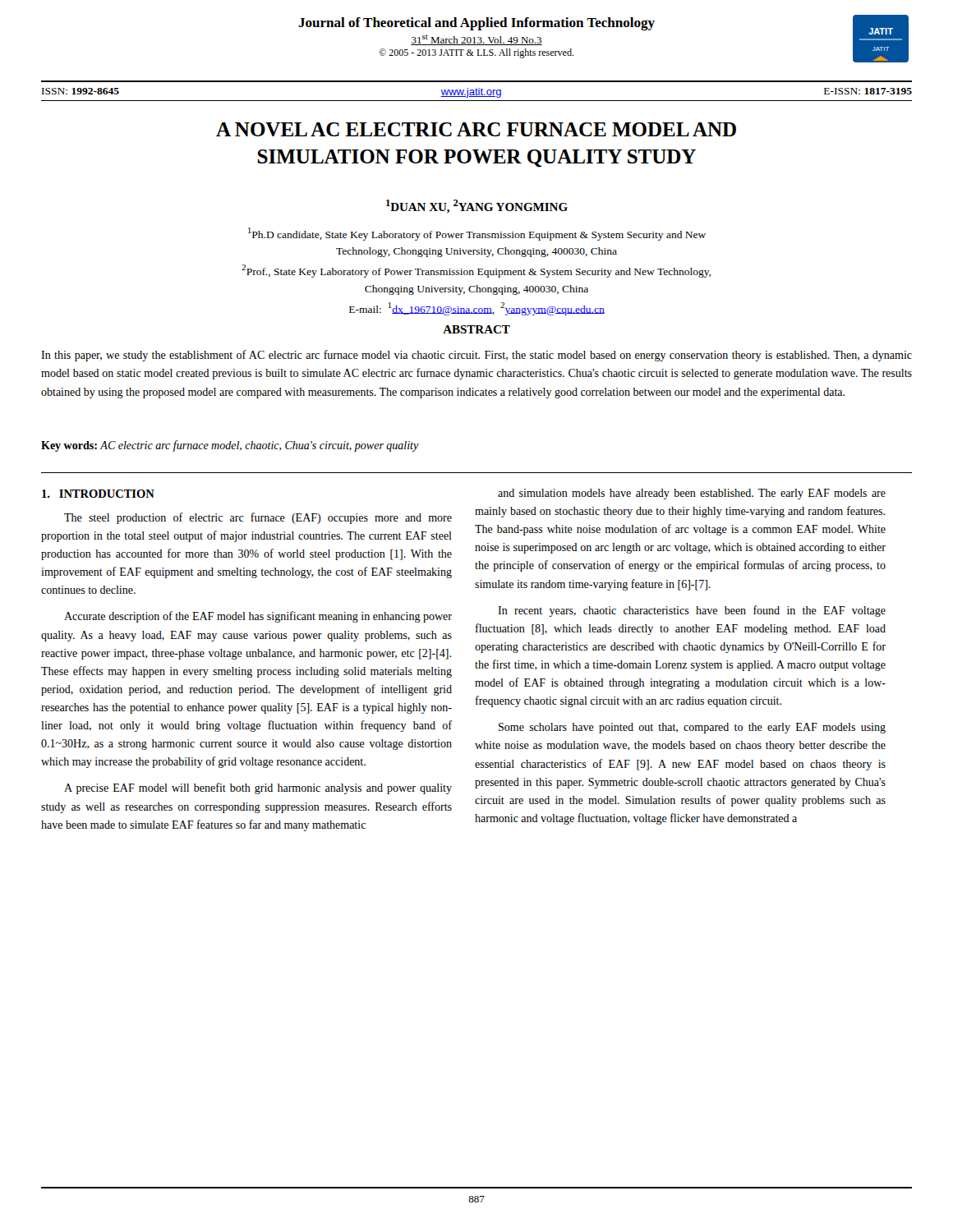Locate the passage starting "1Ph.D candidate, State Key Laboratory of Power"
Screen dimensions: 1232x953
click(x=476, y=270)
